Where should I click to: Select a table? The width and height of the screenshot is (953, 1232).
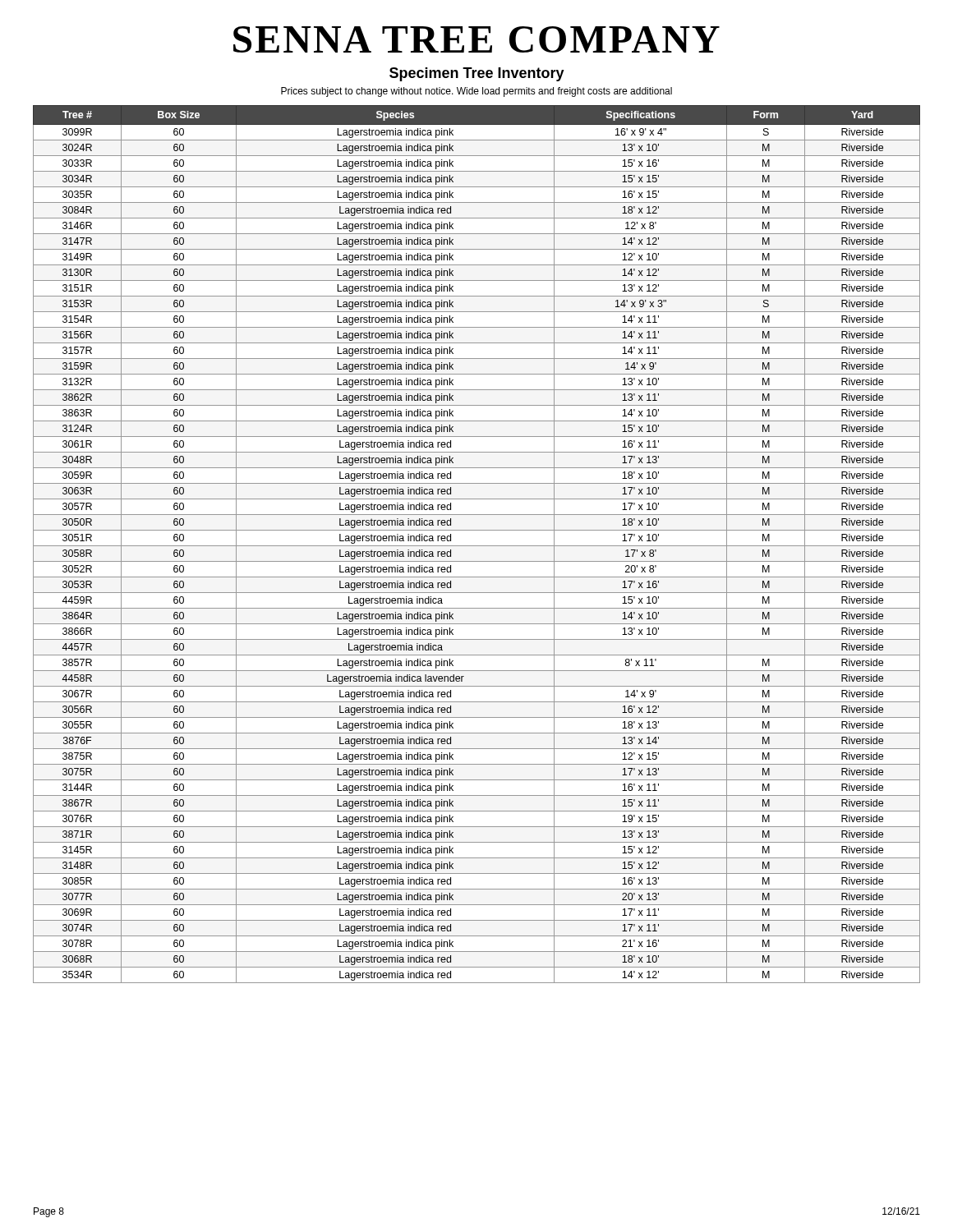pyautogui.click(x=476, y=544)
